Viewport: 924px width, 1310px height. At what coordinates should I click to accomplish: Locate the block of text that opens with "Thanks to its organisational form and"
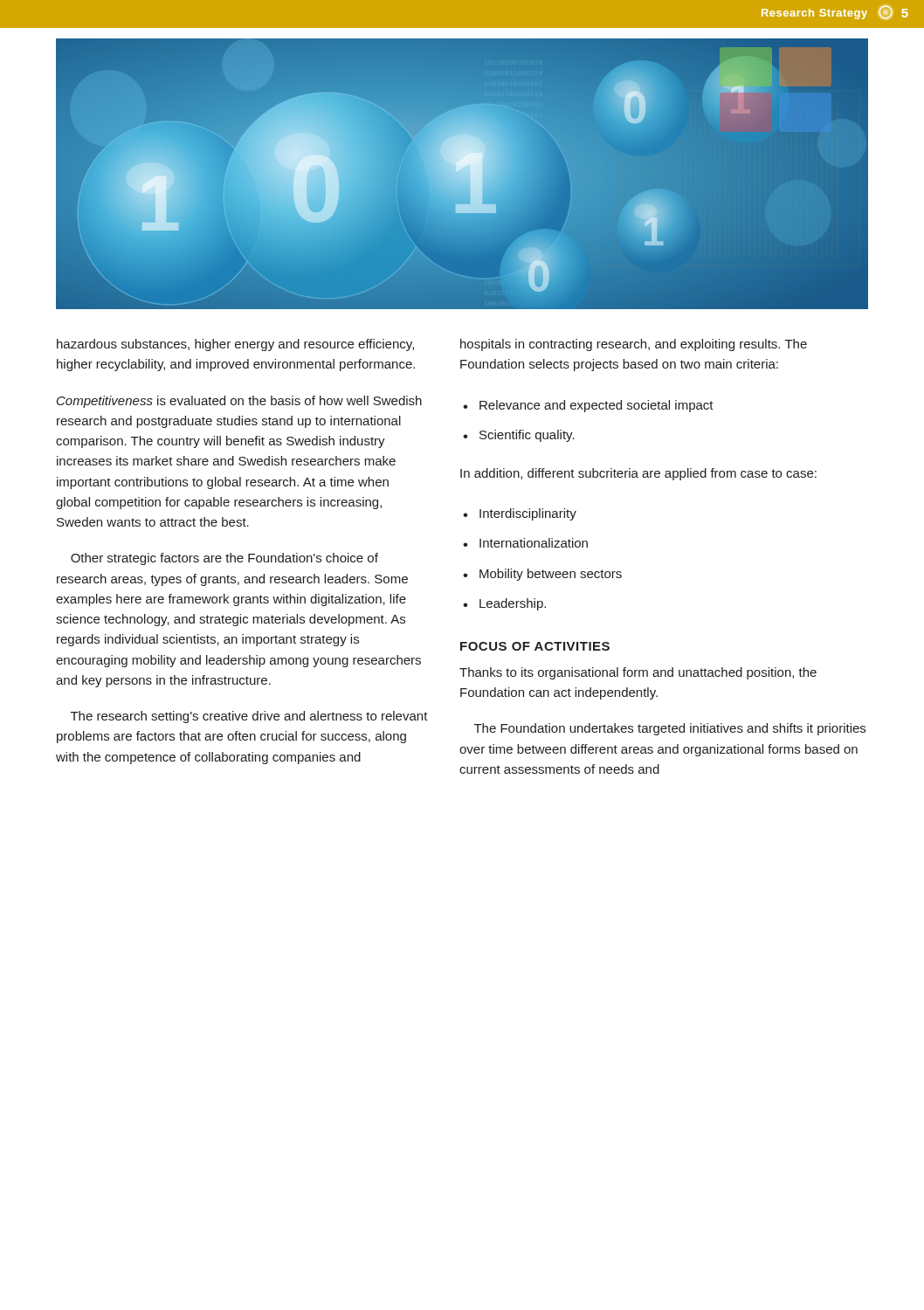[x=638, y=682]
